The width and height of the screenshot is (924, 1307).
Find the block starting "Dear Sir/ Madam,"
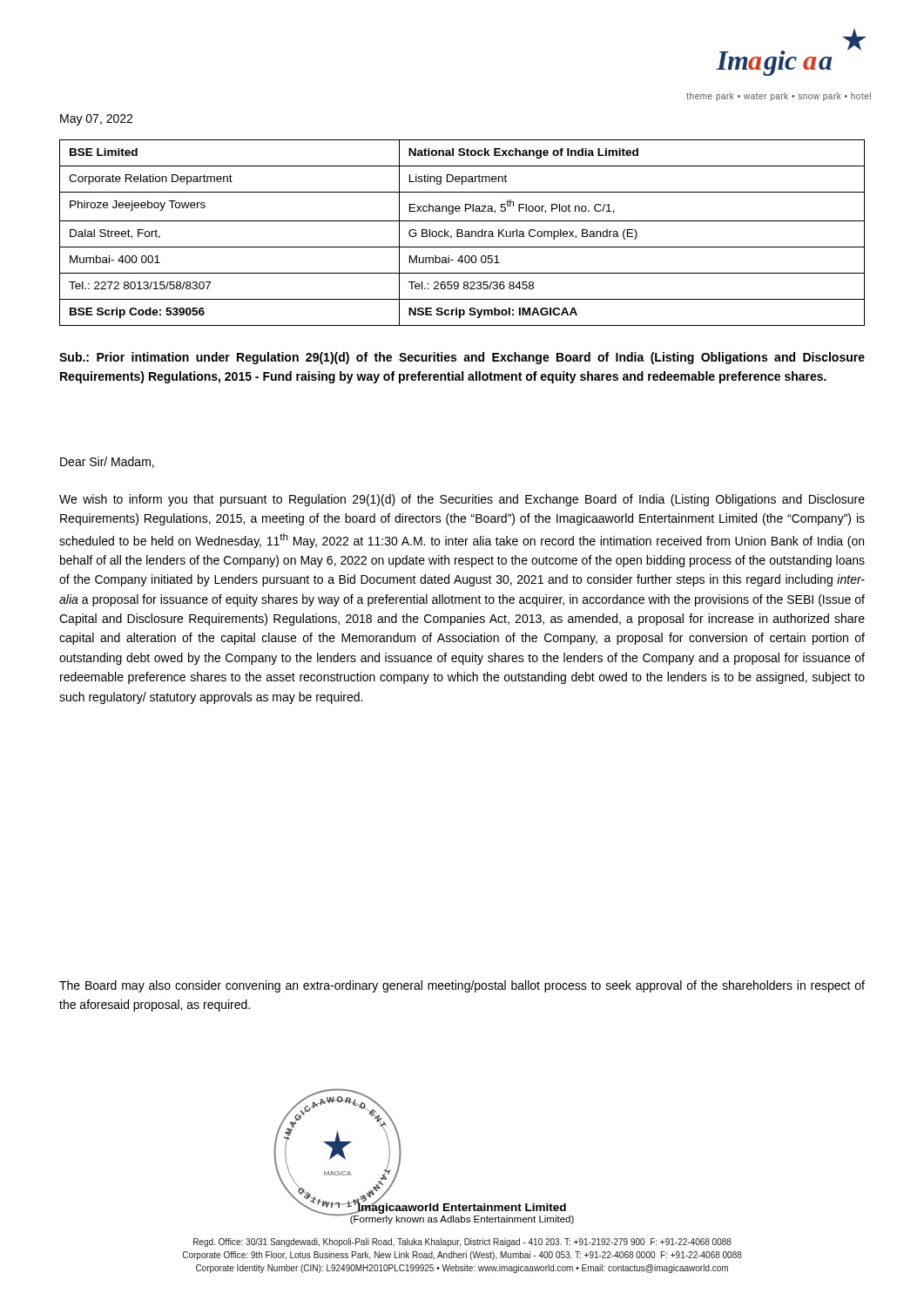coord(107,462)
